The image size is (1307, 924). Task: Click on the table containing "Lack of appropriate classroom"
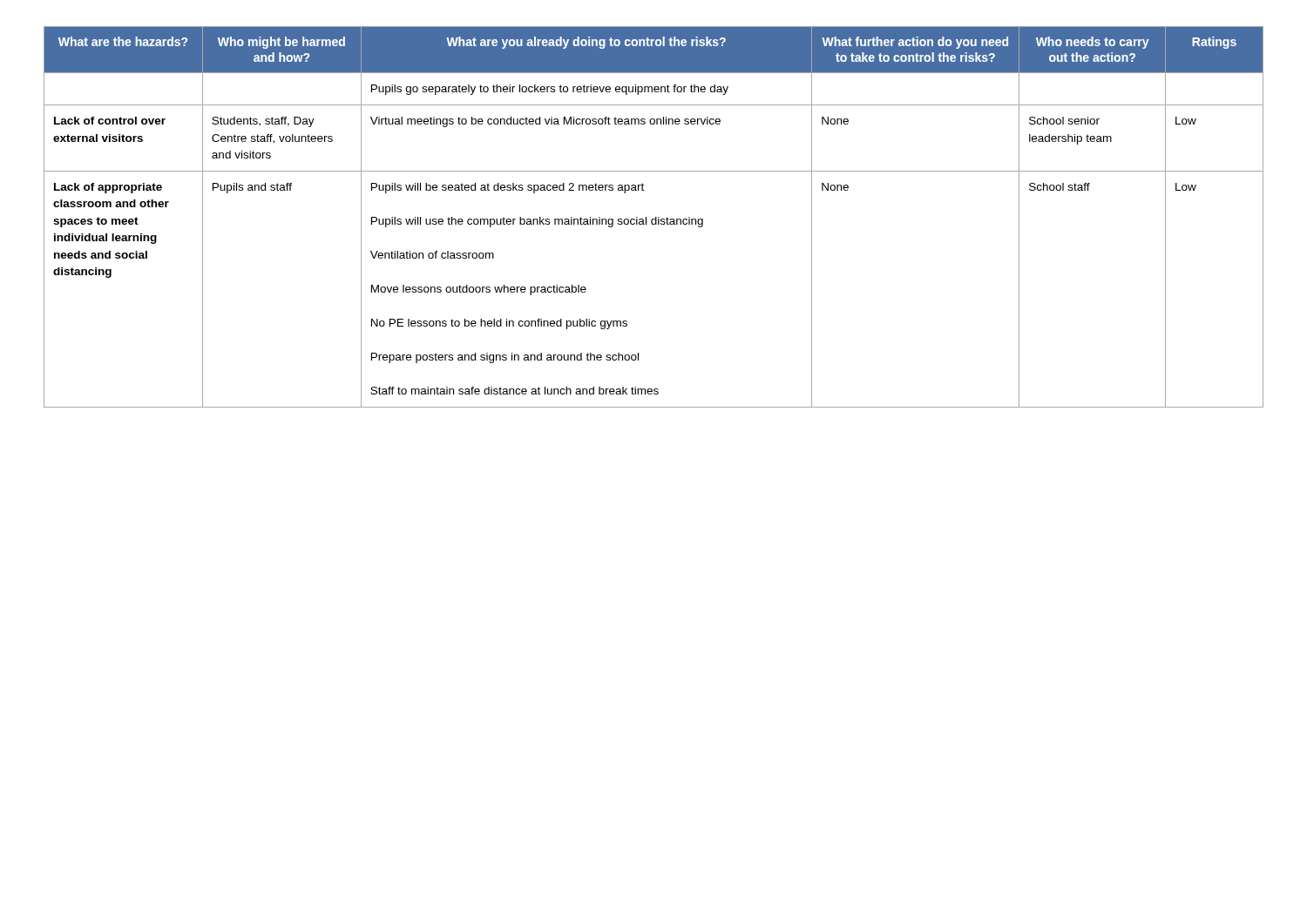654,217
